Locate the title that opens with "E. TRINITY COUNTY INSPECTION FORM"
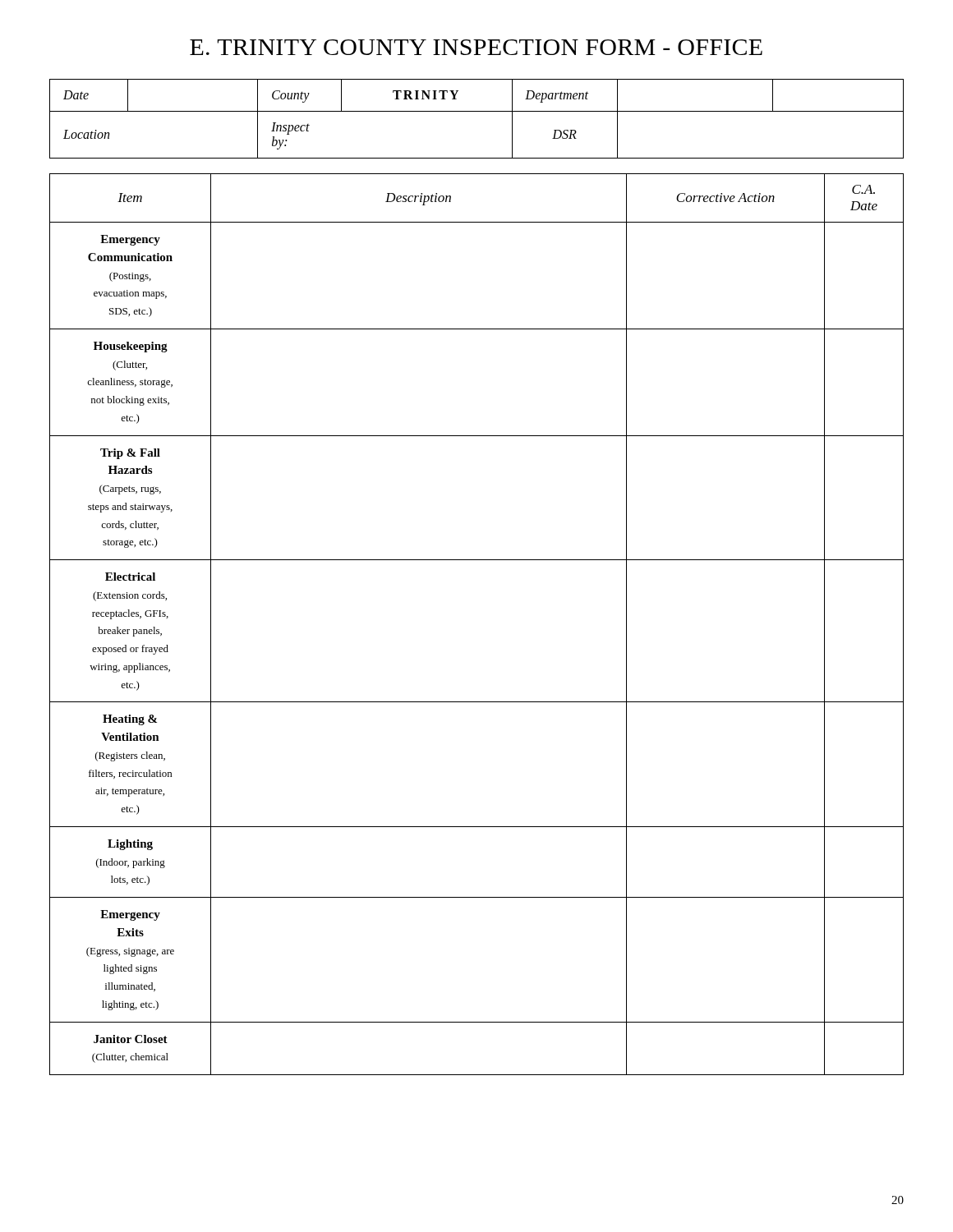The width and height of the screenshot is (953, 1232). click(476, 47)
